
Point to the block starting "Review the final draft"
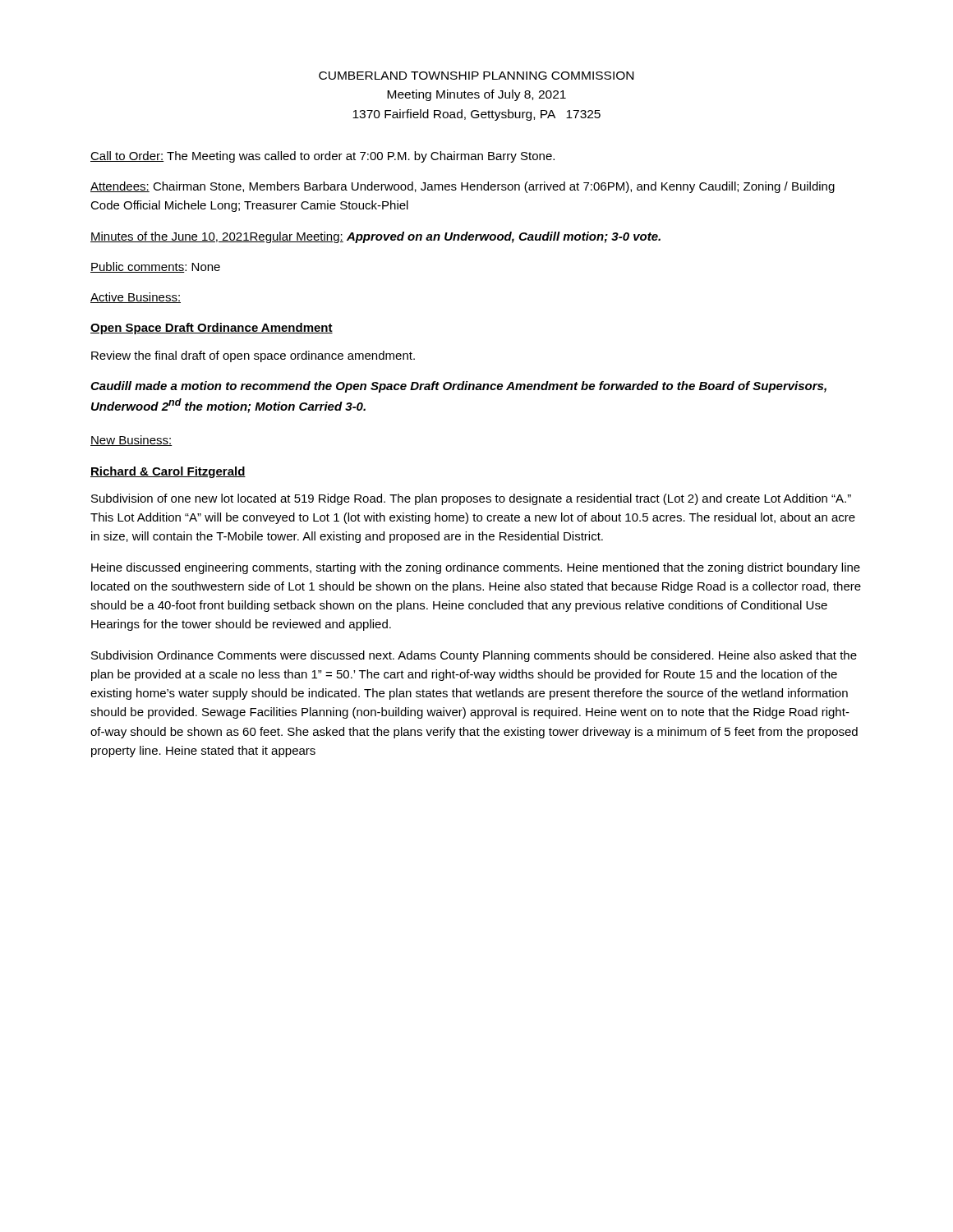(x=253, y=355)
